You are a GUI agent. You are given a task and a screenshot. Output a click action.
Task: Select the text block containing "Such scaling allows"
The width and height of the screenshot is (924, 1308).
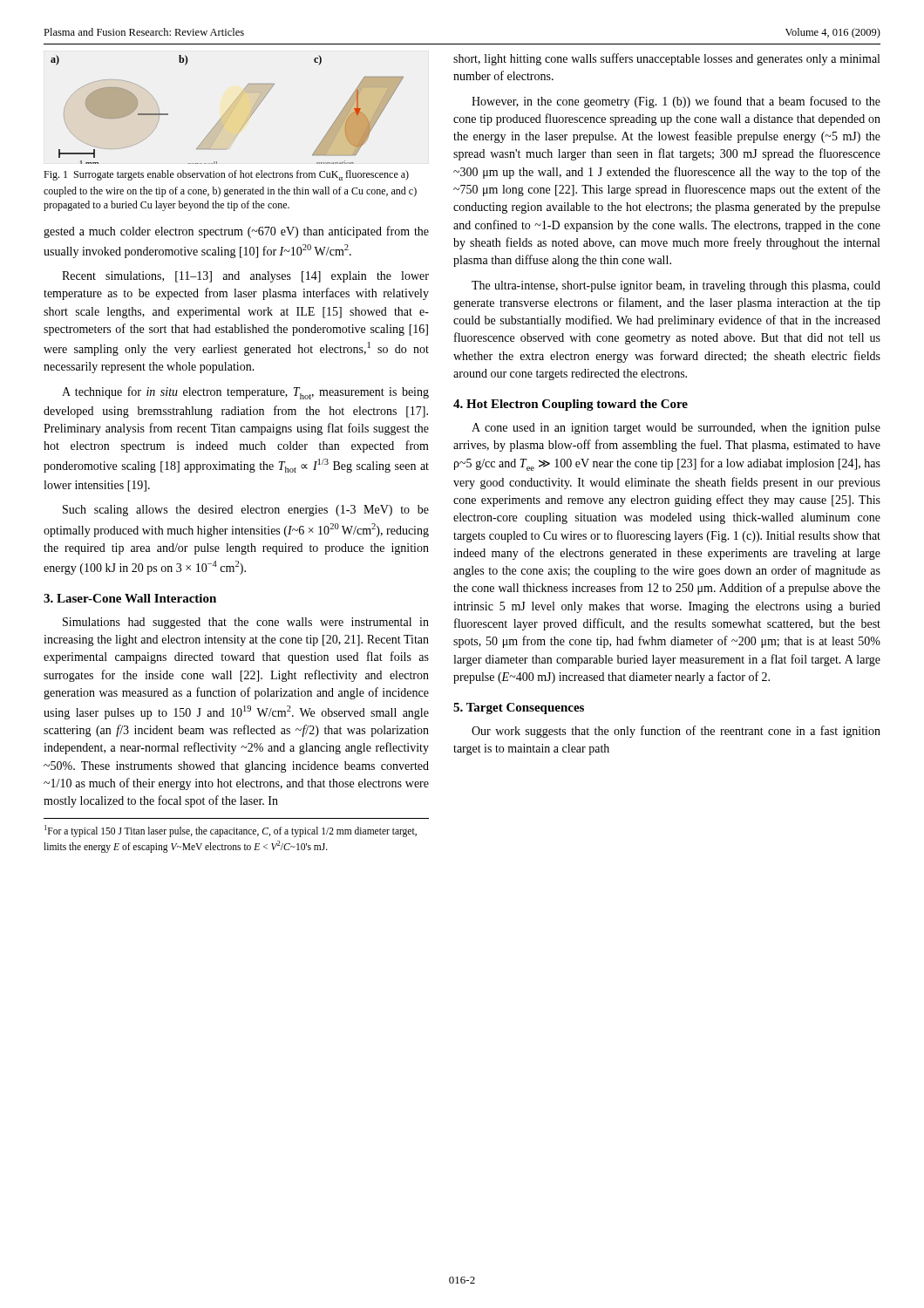point(236,539)
